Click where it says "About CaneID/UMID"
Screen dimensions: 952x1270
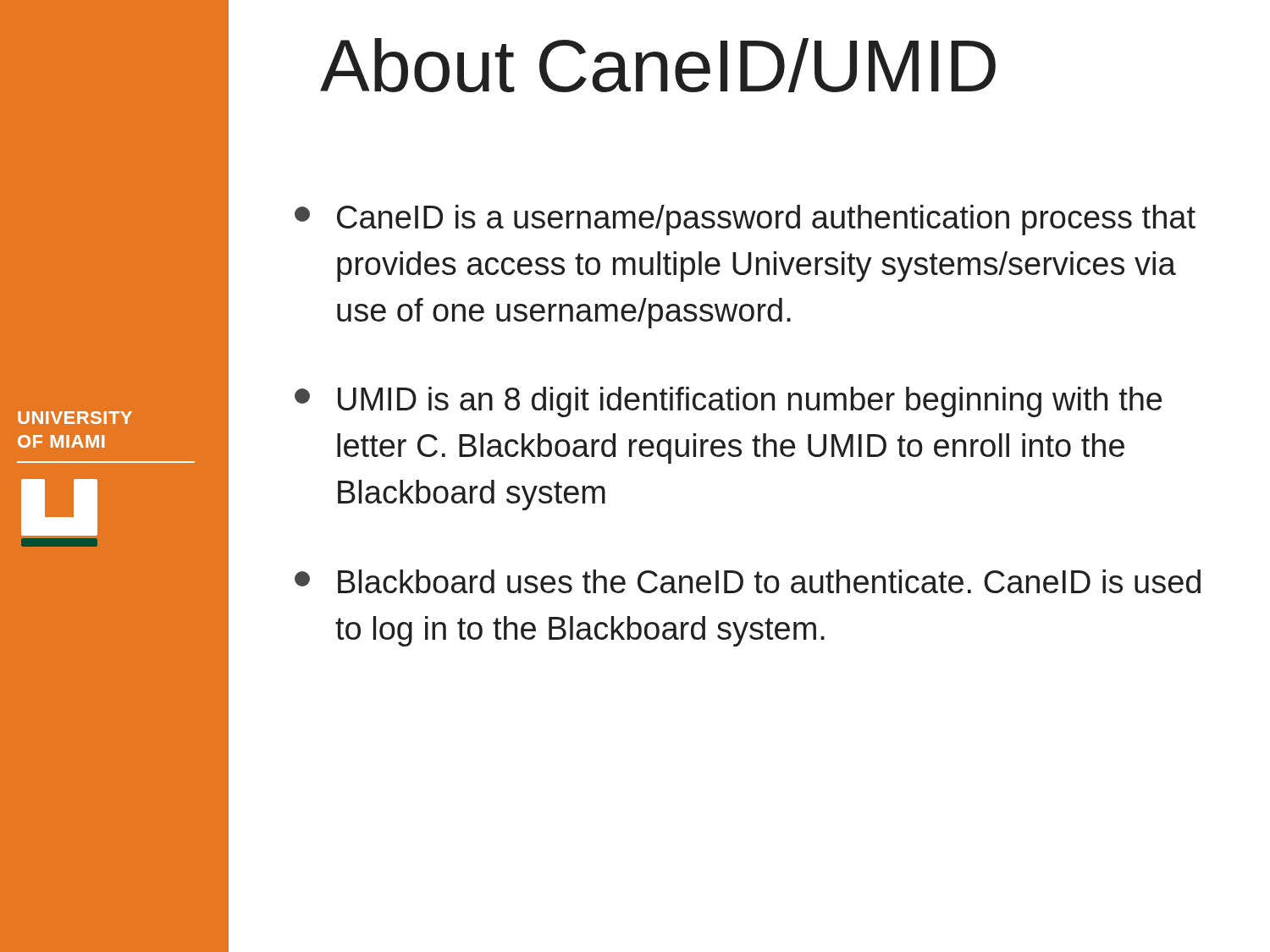660,66
